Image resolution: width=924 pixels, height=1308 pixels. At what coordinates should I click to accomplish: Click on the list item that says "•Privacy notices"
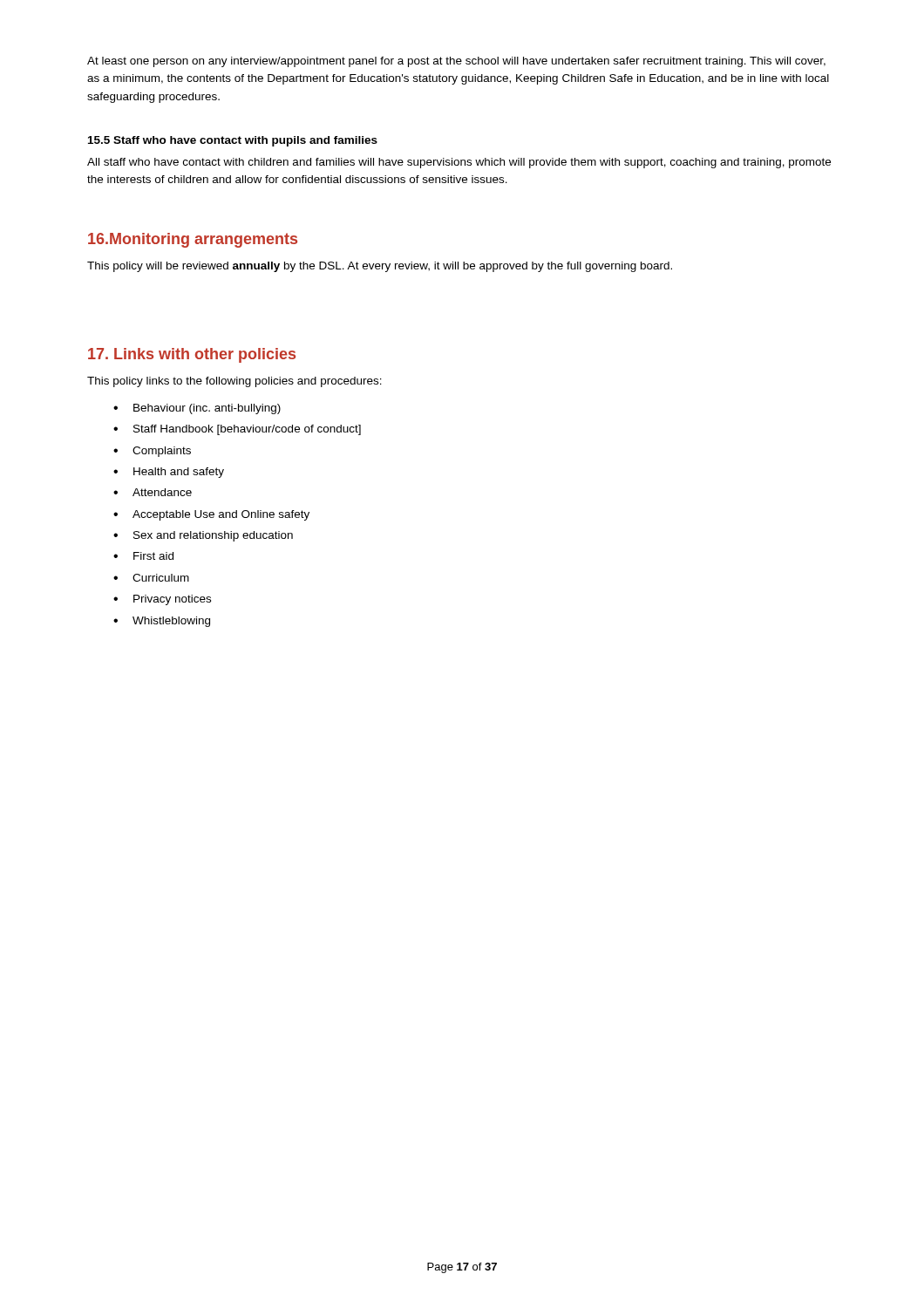coord(162,599)
